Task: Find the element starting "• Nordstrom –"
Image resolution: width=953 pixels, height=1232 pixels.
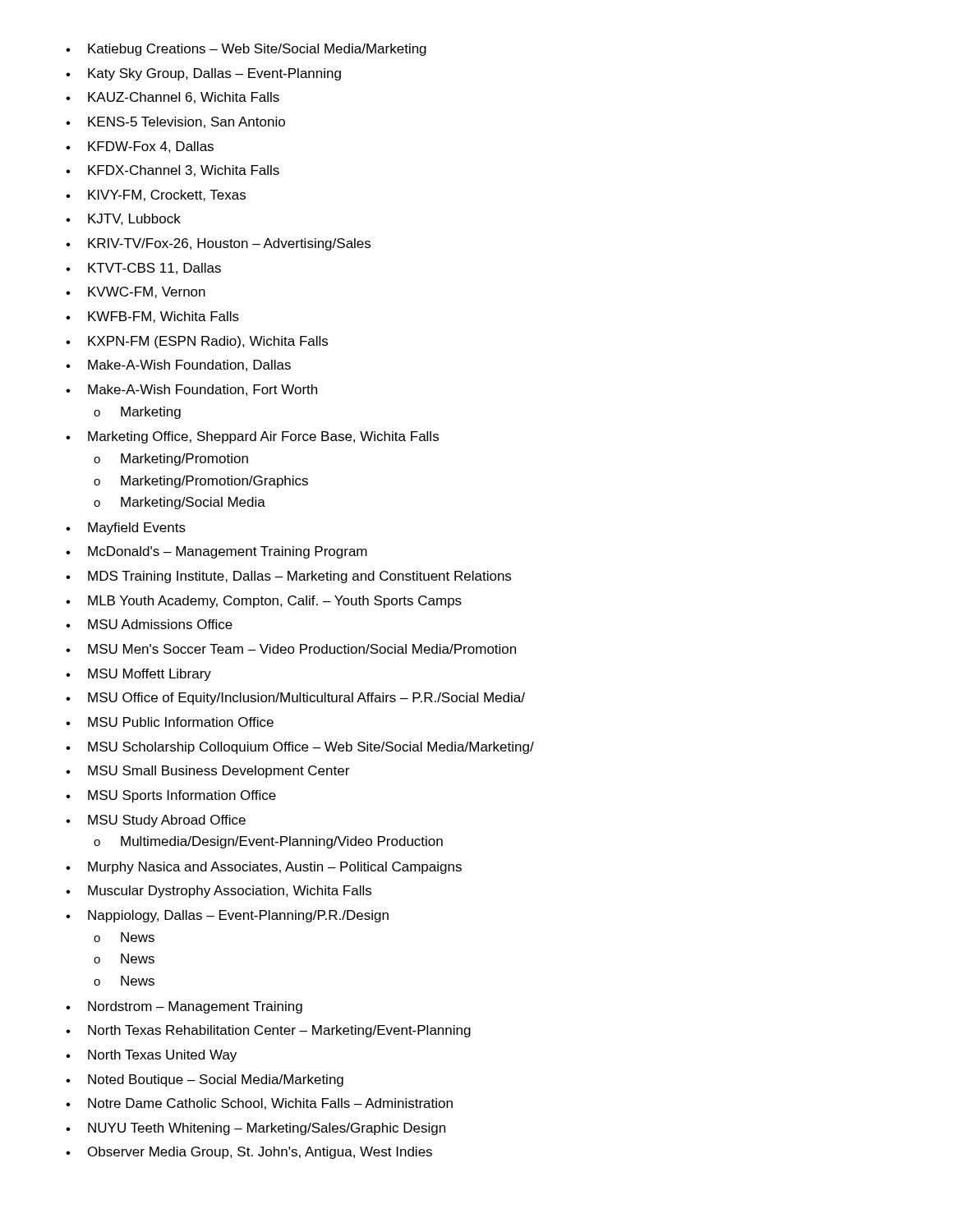Action: click(x=184, y=1007)
